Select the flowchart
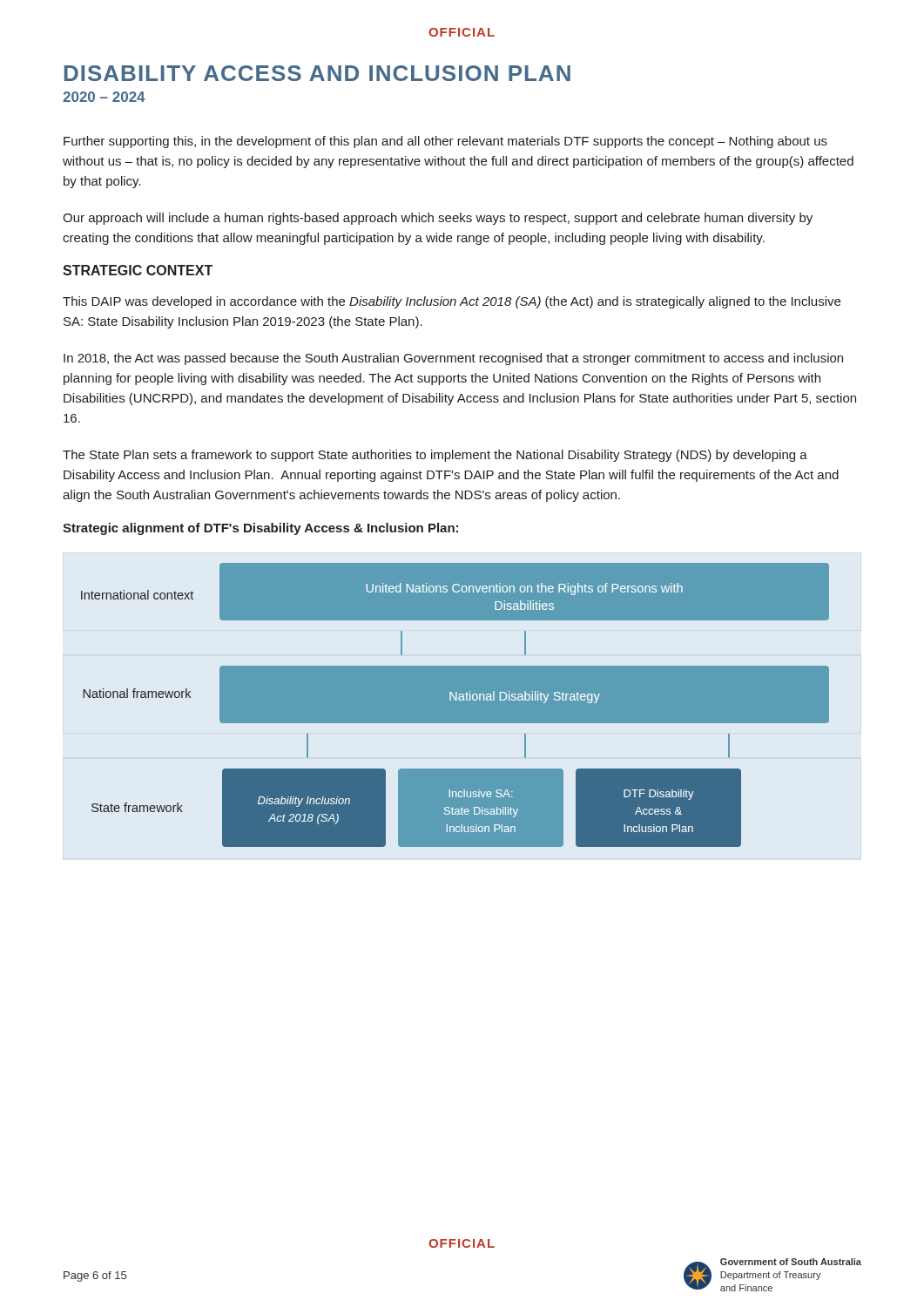This screenshot has width=924, height=1307. click(462, 715)
